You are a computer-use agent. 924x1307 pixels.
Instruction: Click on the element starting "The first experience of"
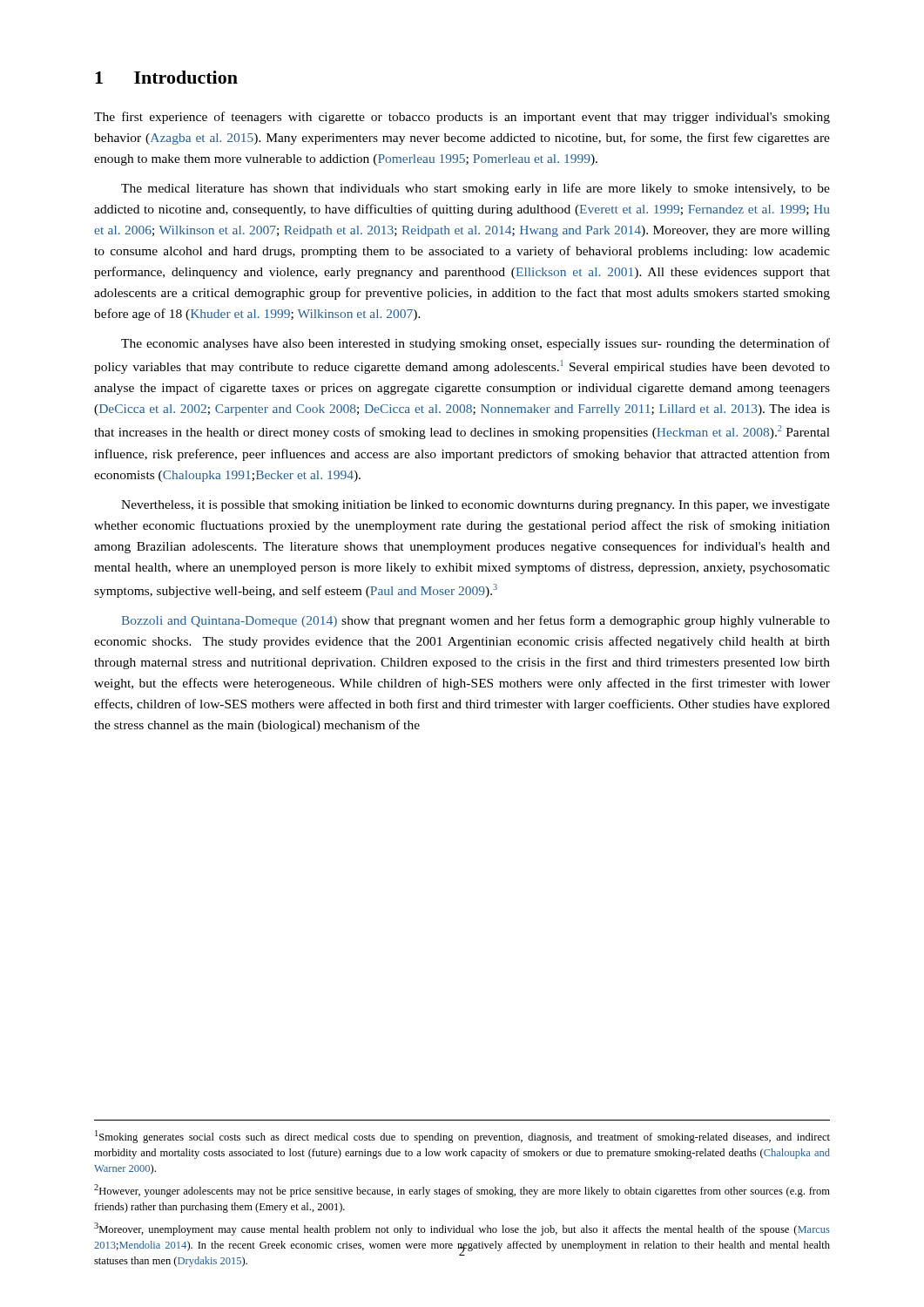tap(462, 138)
